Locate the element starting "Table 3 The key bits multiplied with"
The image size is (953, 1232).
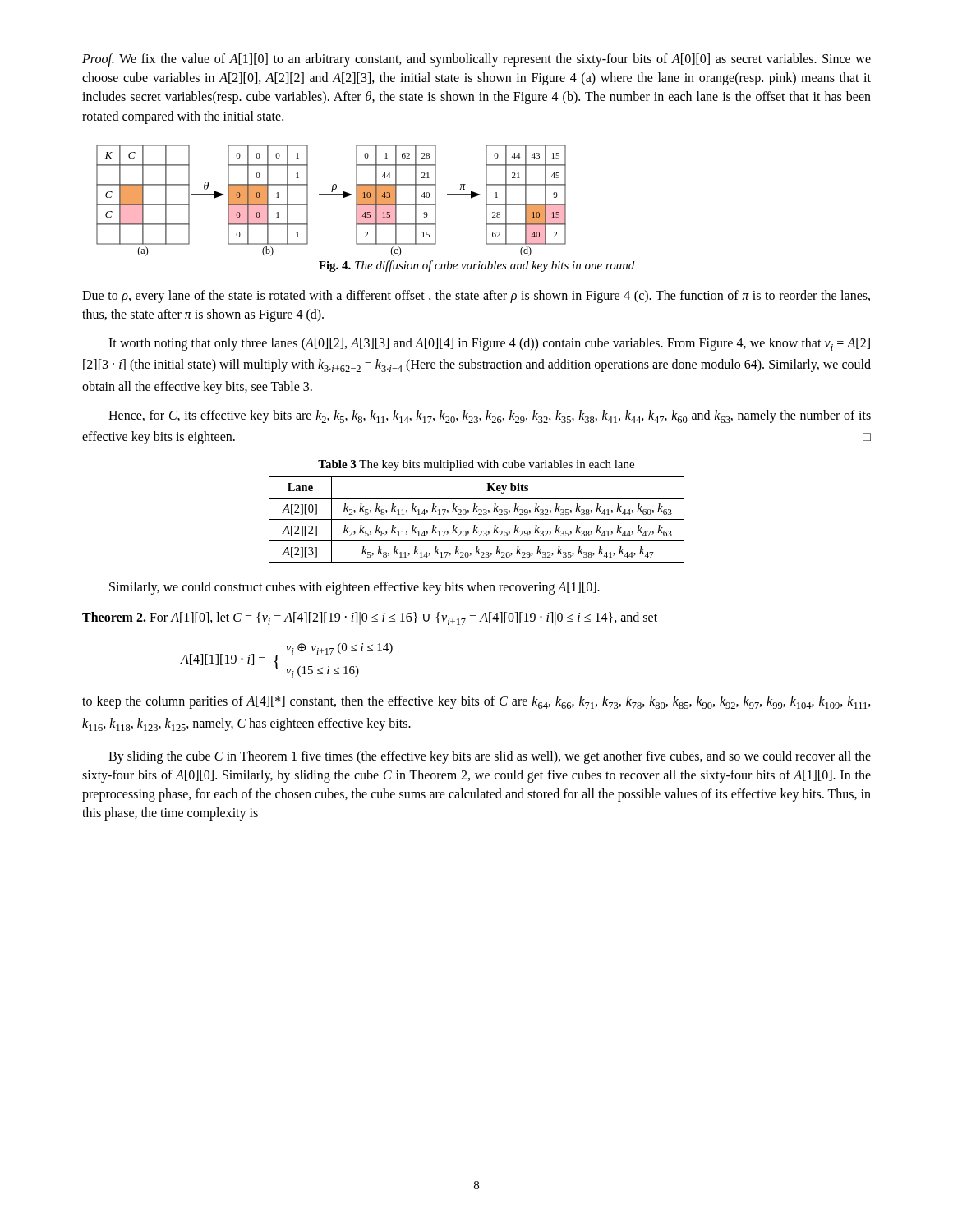[476, 464]
